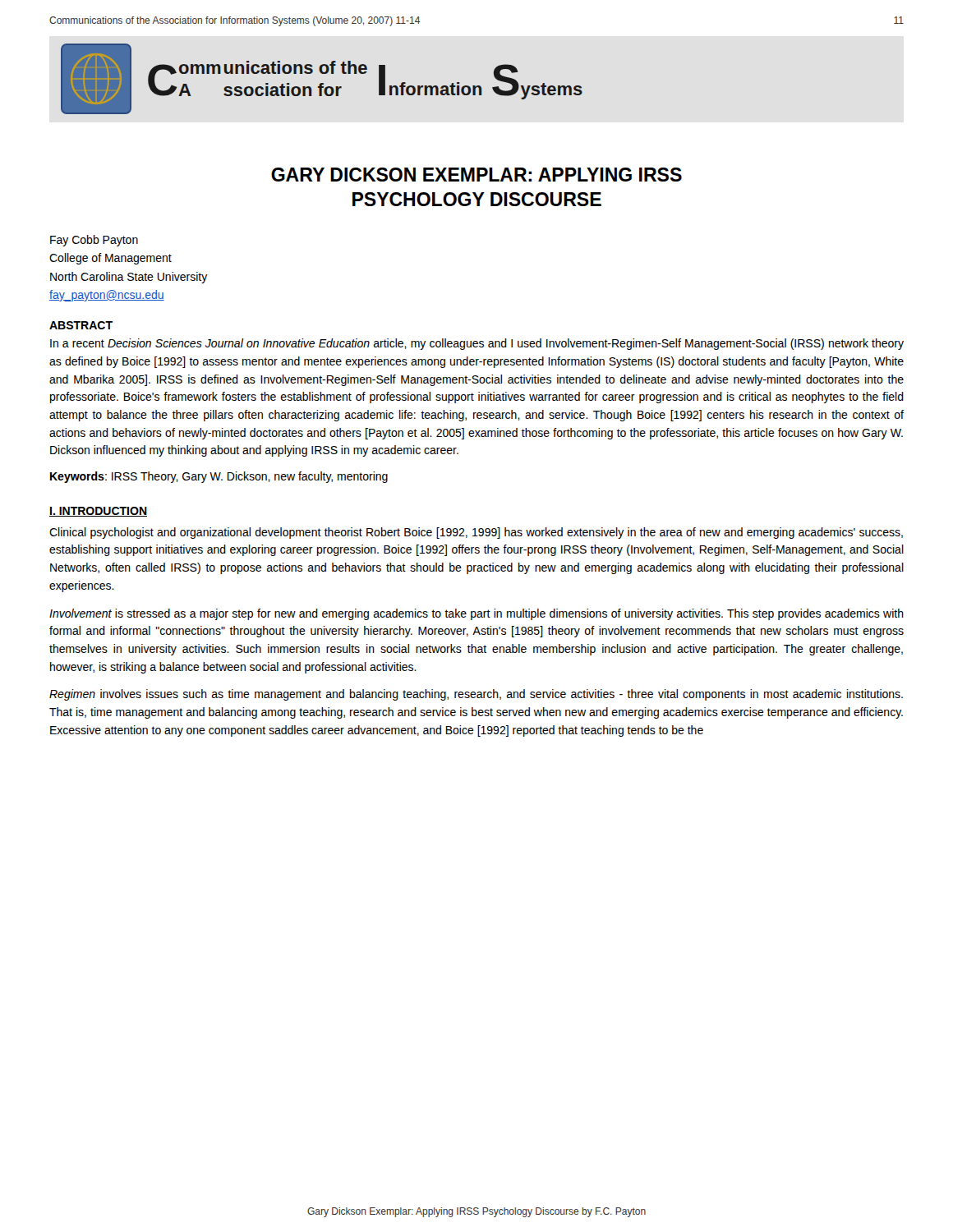Click on the passage starting "Keywords: IRSS Theory, Gary"
Screen dimensions: 1232x953
click(x=219, y=476)
